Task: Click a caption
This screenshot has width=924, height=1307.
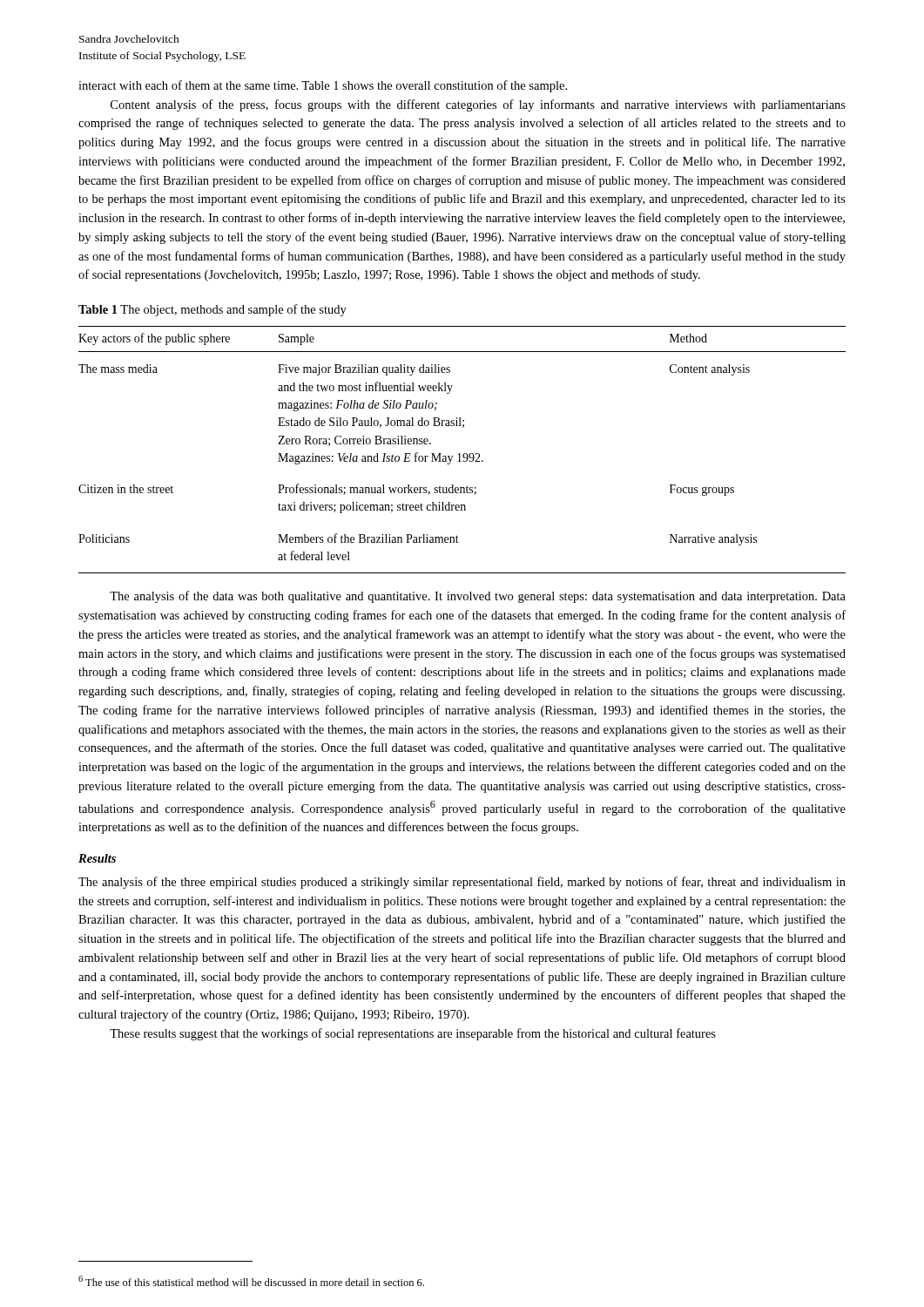Action: coord(212,309)
